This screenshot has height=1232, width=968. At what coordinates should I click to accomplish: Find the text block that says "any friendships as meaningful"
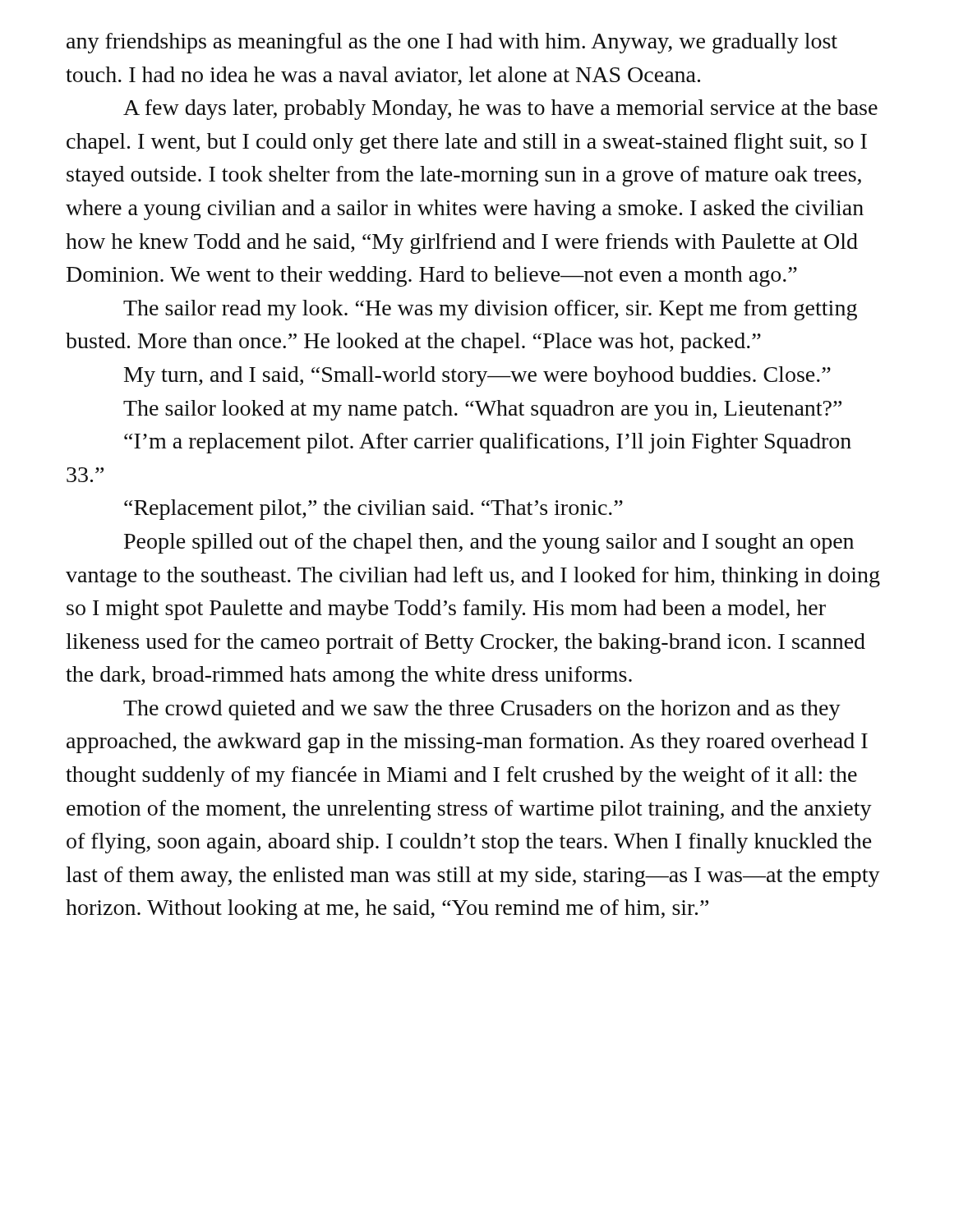[452, 43]
